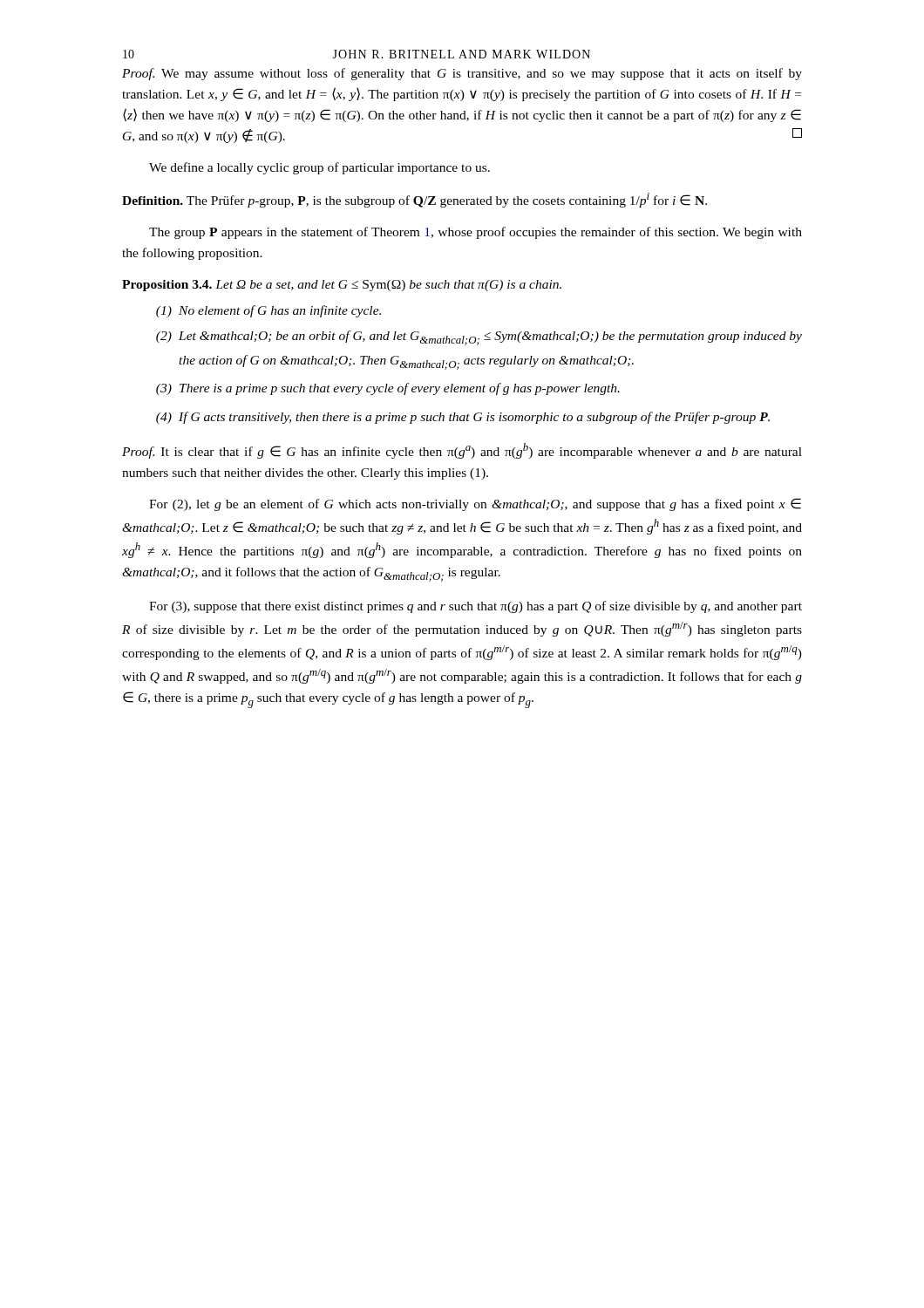924x1308 pixels.
Task: Find the block on this page that starts "For (3), suppose that there exist distinct"
Action: point(462,653)
